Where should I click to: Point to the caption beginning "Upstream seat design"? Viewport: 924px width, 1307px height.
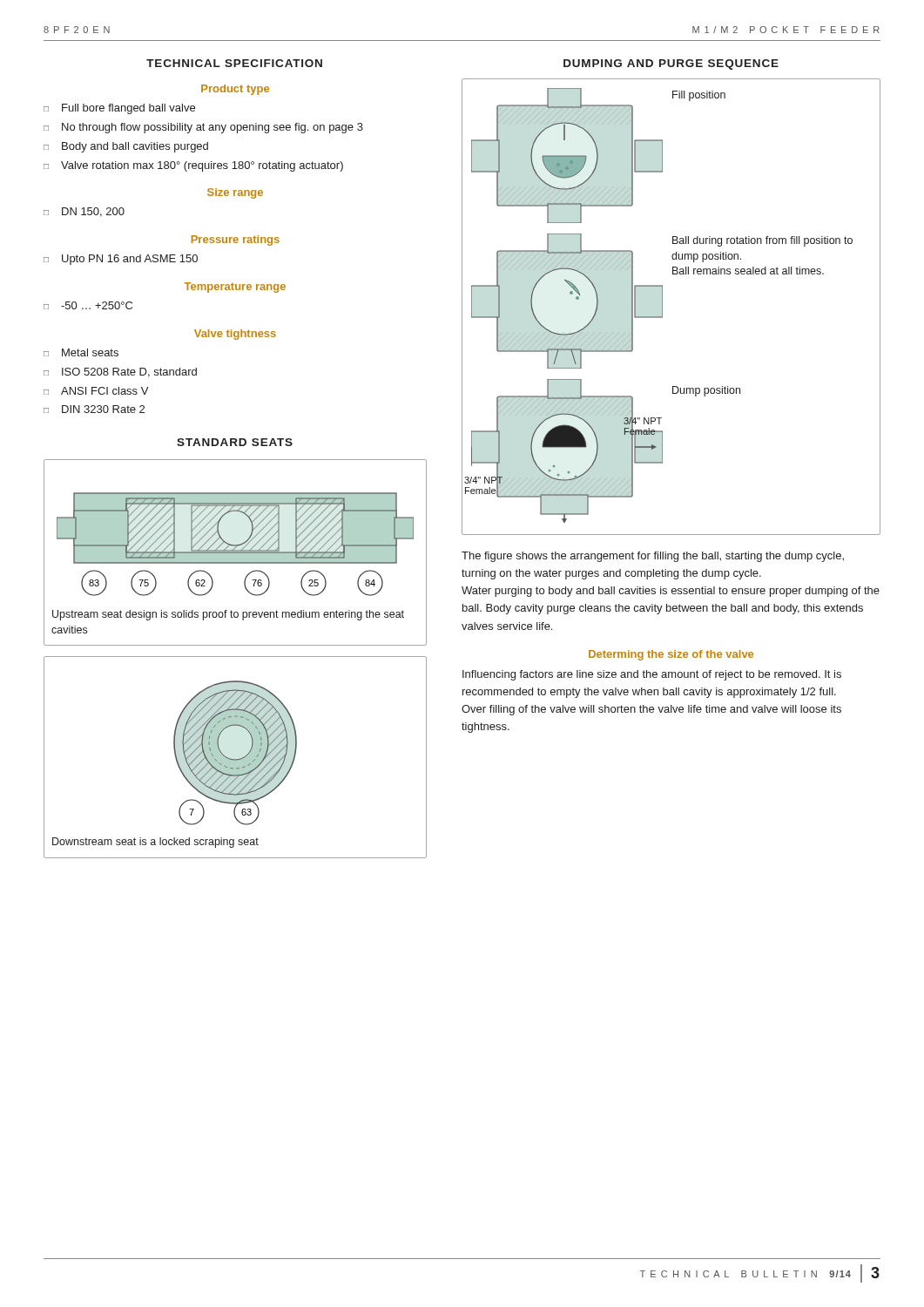point(228,622)
